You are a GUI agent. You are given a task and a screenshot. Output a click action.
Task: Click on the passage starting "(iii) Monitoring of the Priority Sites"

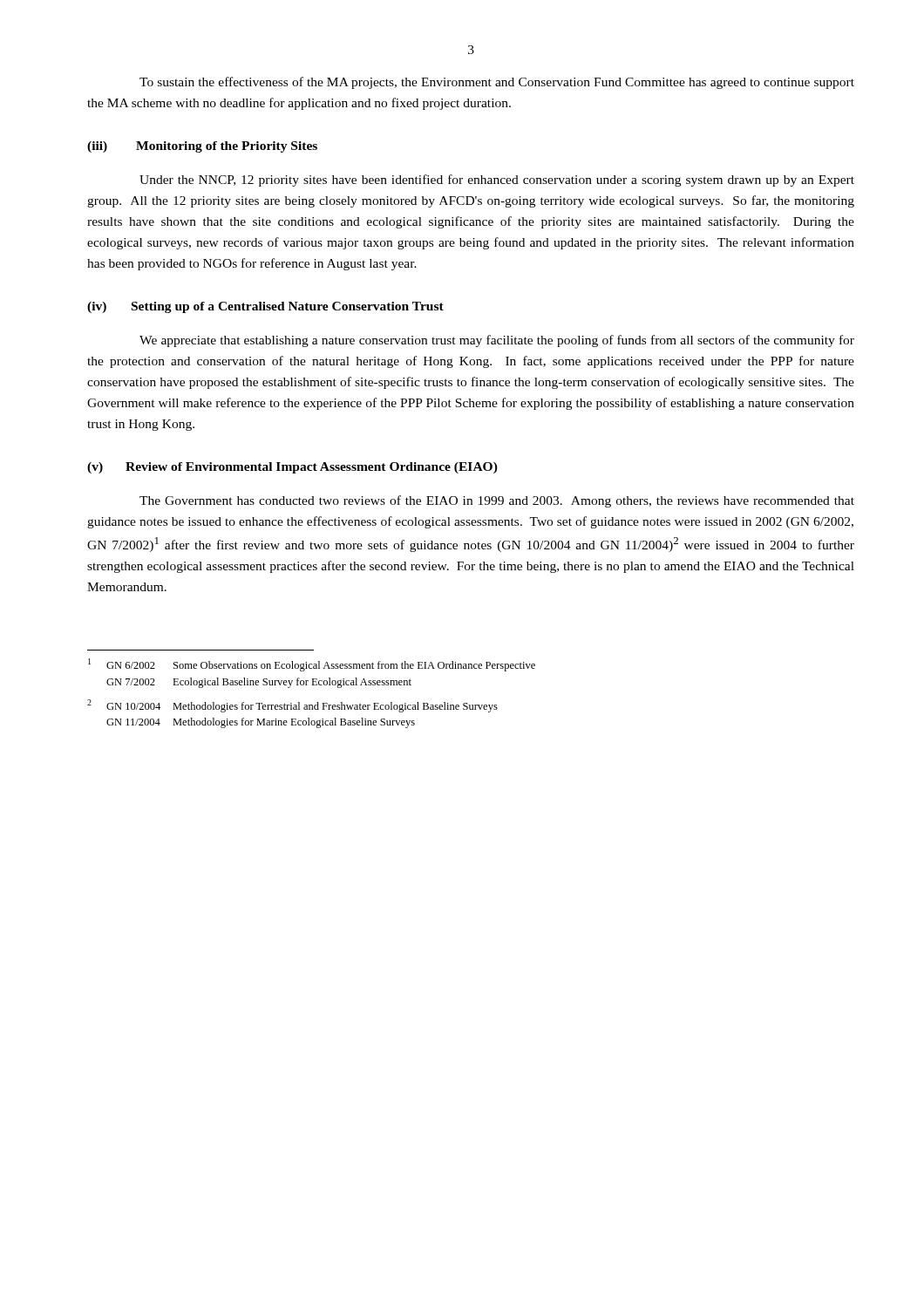(202, 146)
